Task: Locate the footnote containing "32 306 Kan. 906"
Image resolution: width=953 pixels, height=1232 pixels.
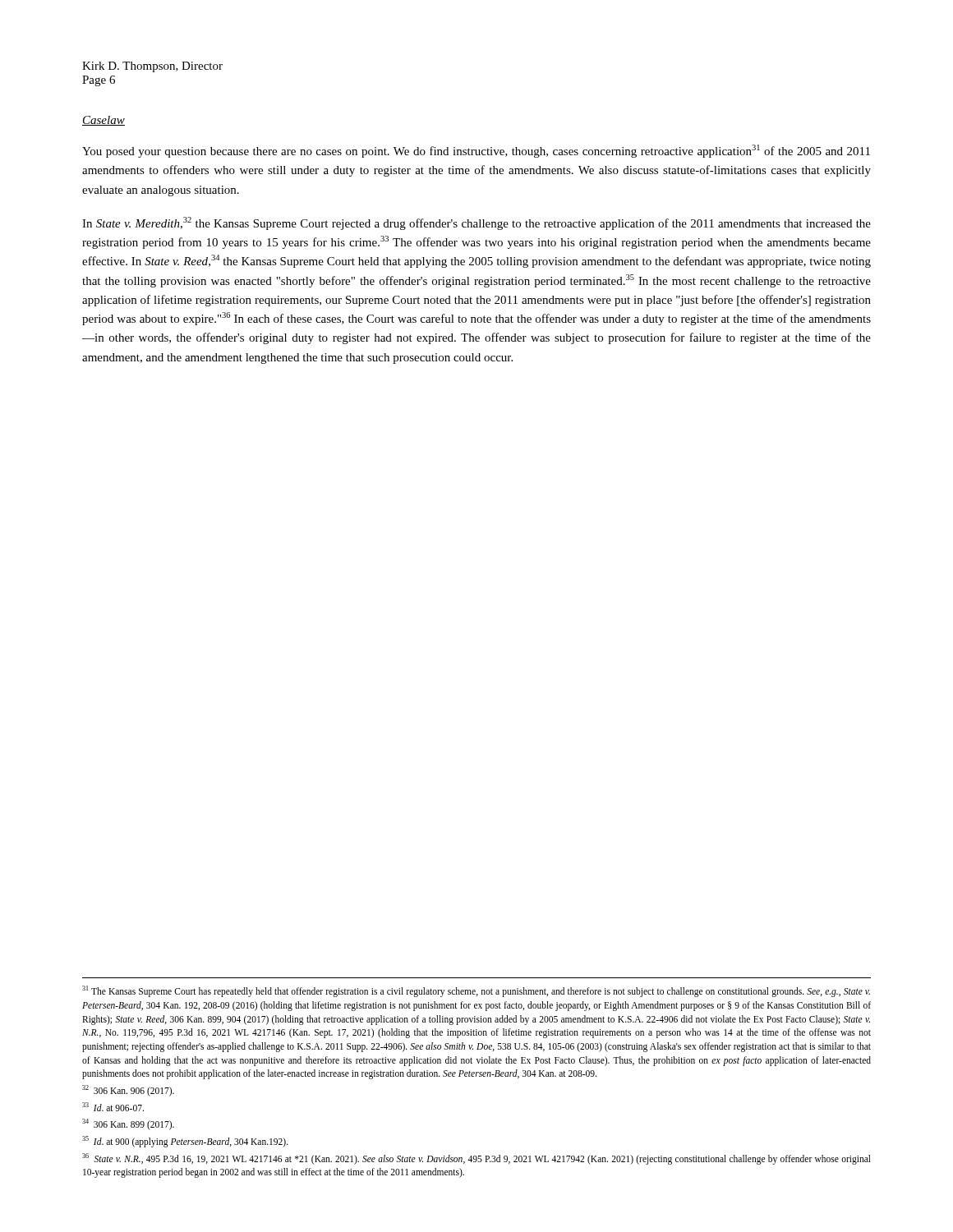Action: [128, 1090]
